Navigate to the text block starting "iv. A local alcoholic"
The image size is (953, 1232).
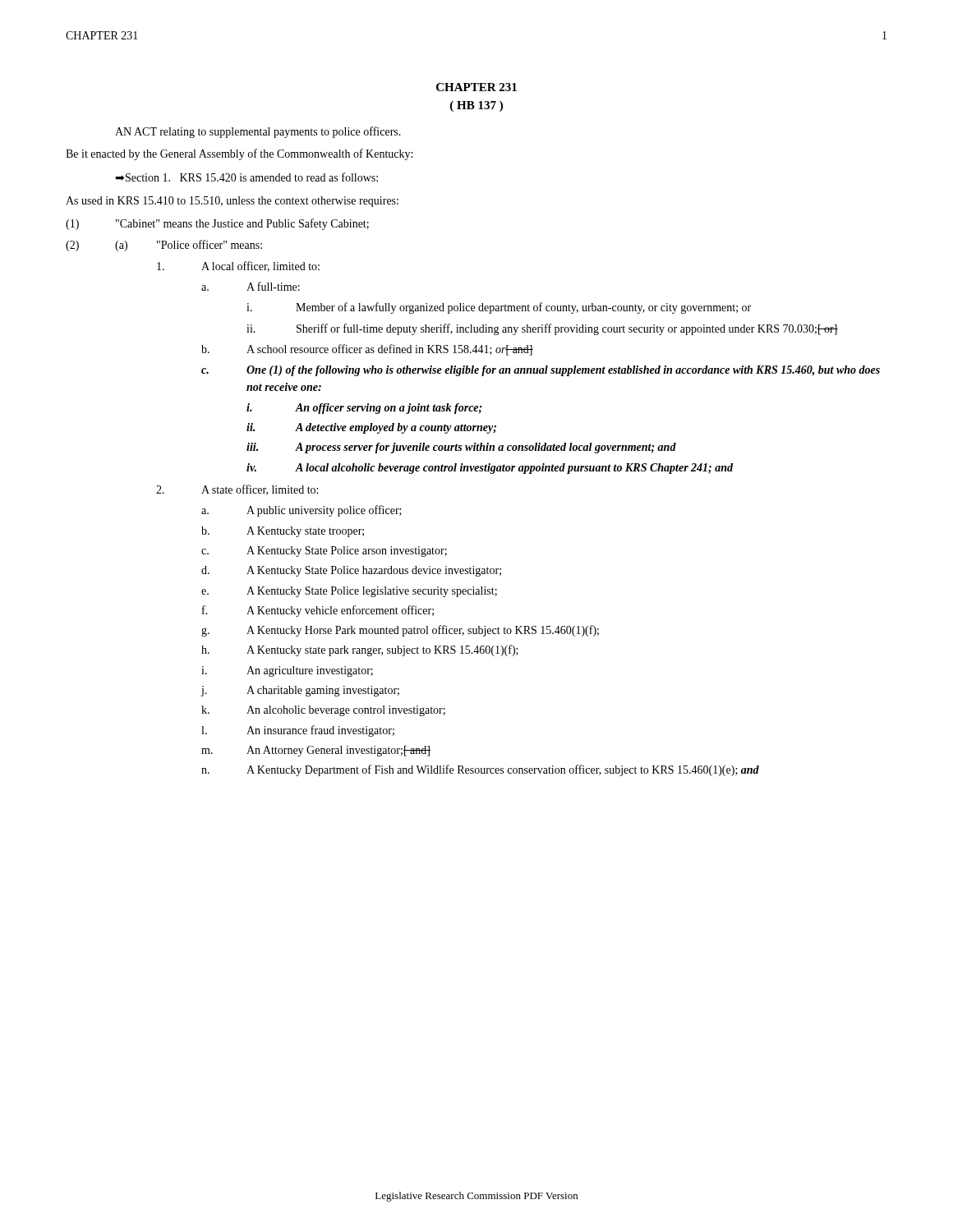click(x=567, y=468)
